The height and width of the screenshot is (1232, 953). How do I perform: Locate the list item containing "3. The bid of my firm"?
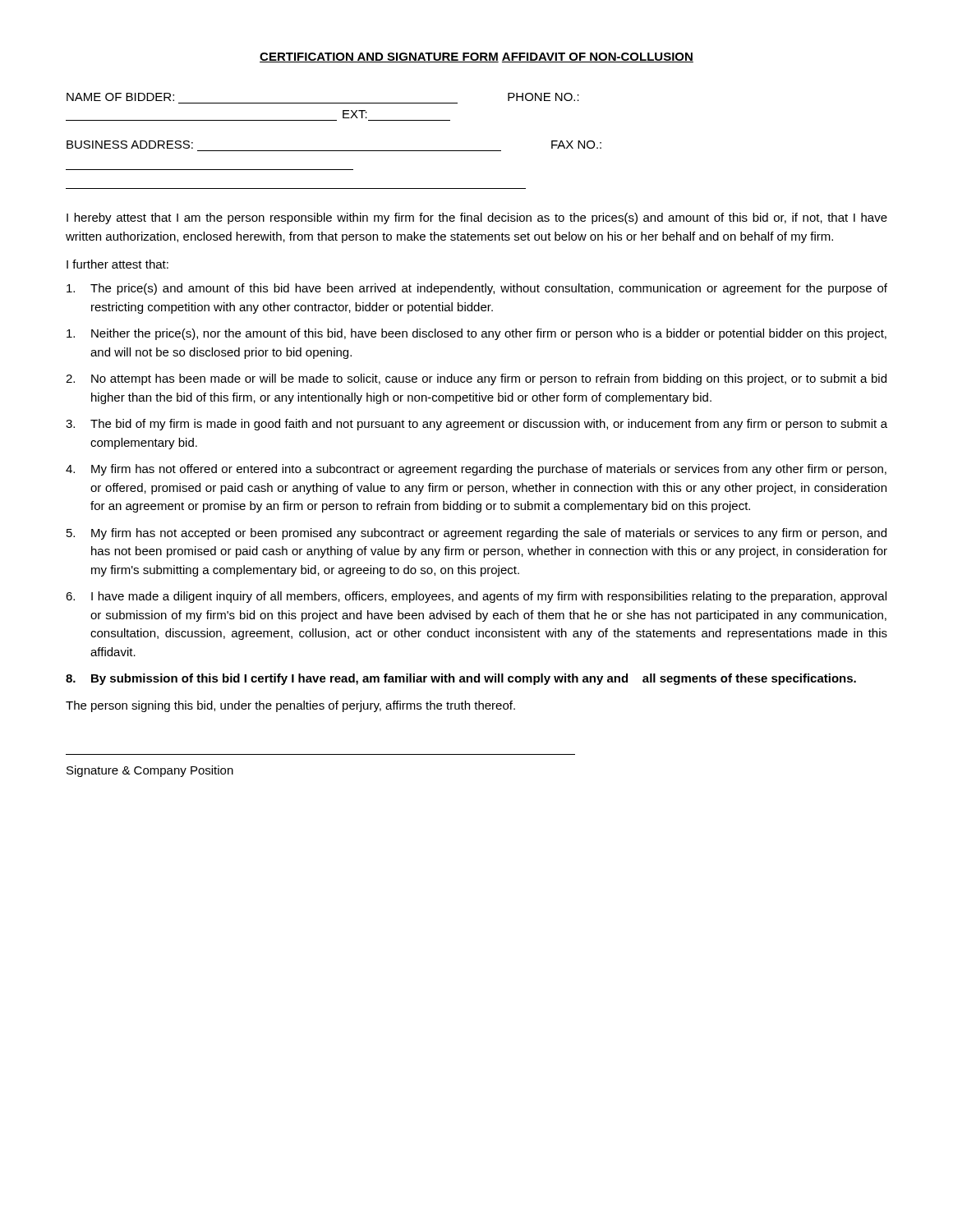(476, 433)
